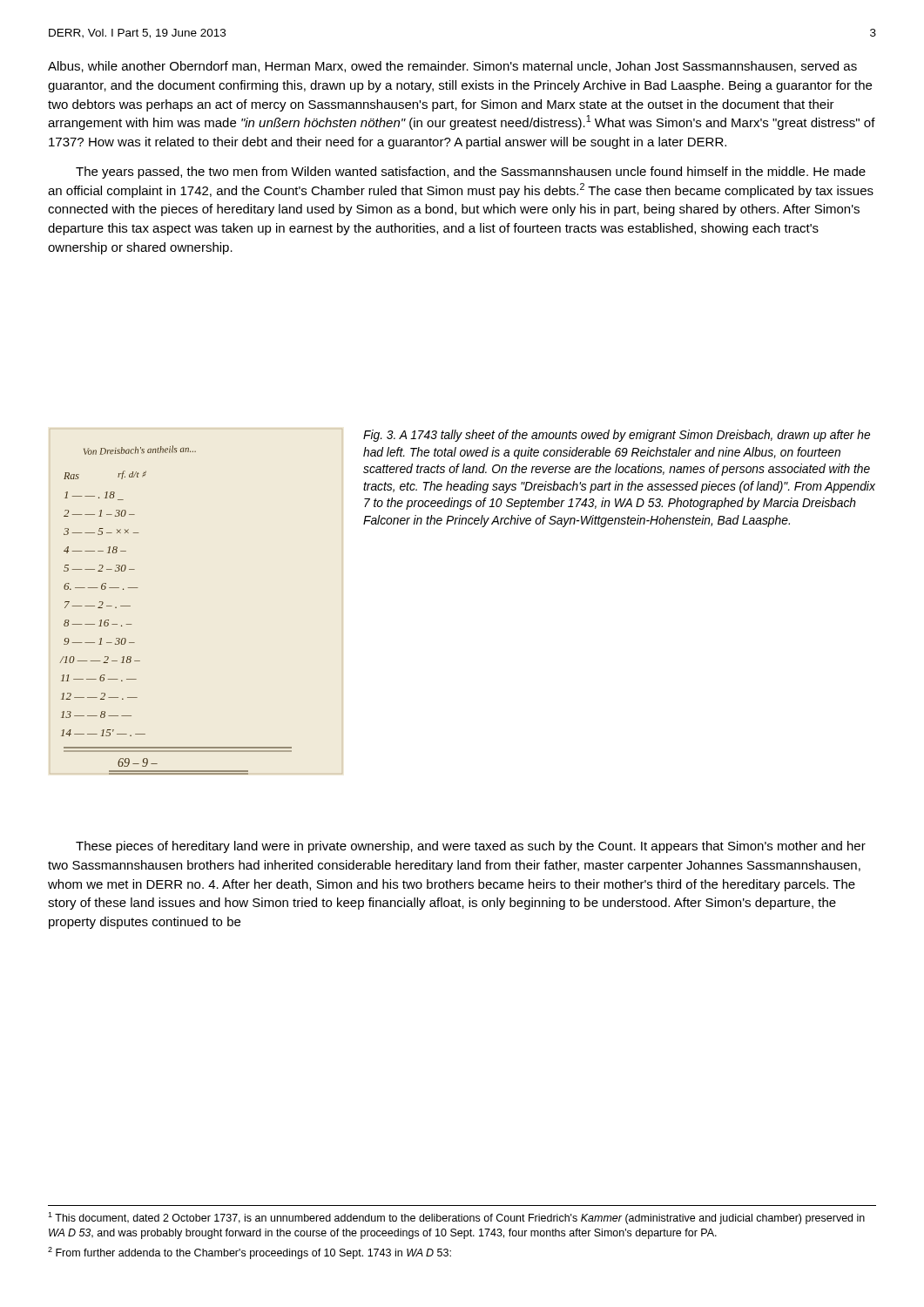Point to the block beginning "2 From further addenda to"
The image size is (924, 1307).
pos(250,1252)
